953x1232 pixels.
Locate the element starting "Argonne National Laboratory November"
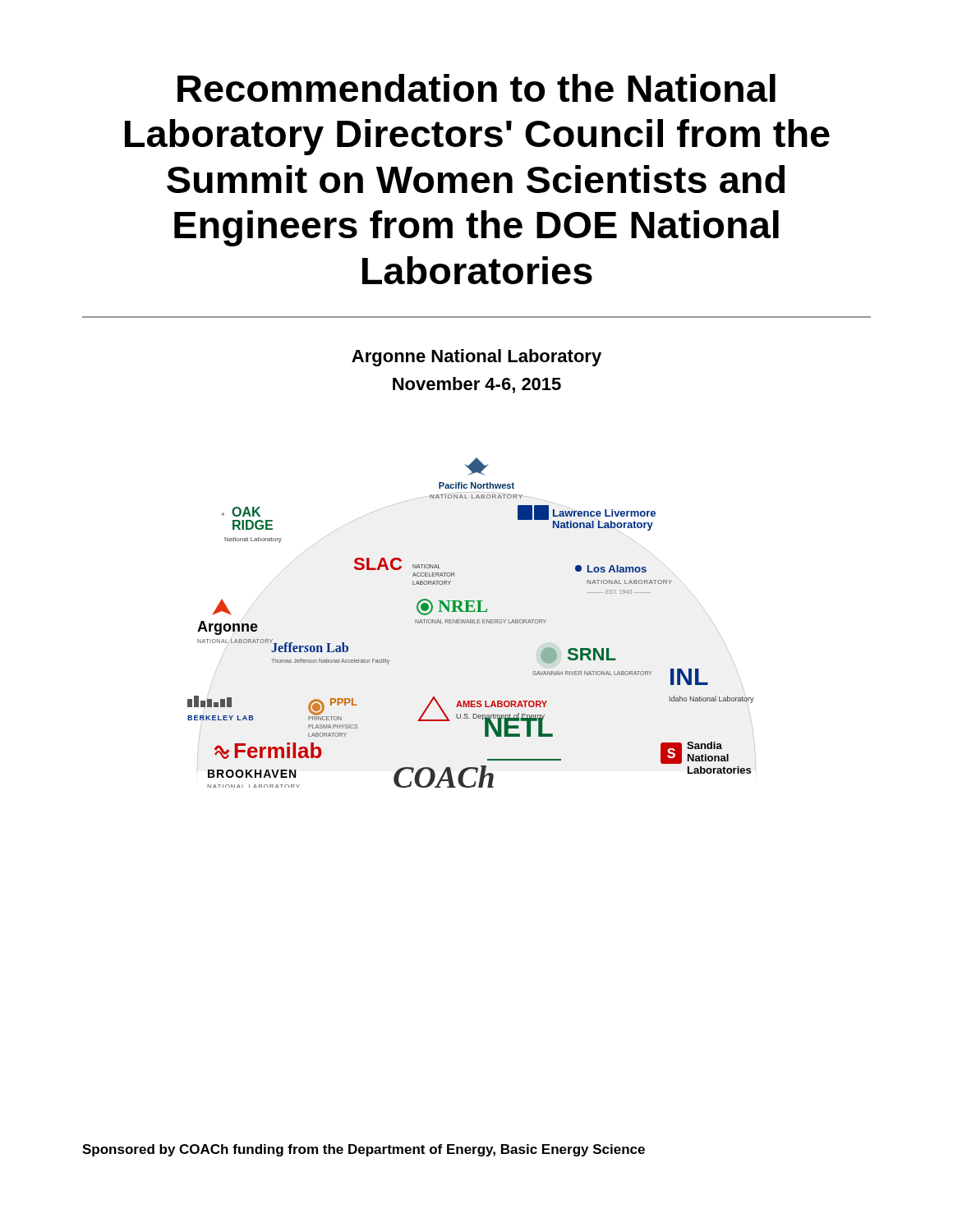click(476, 371)
